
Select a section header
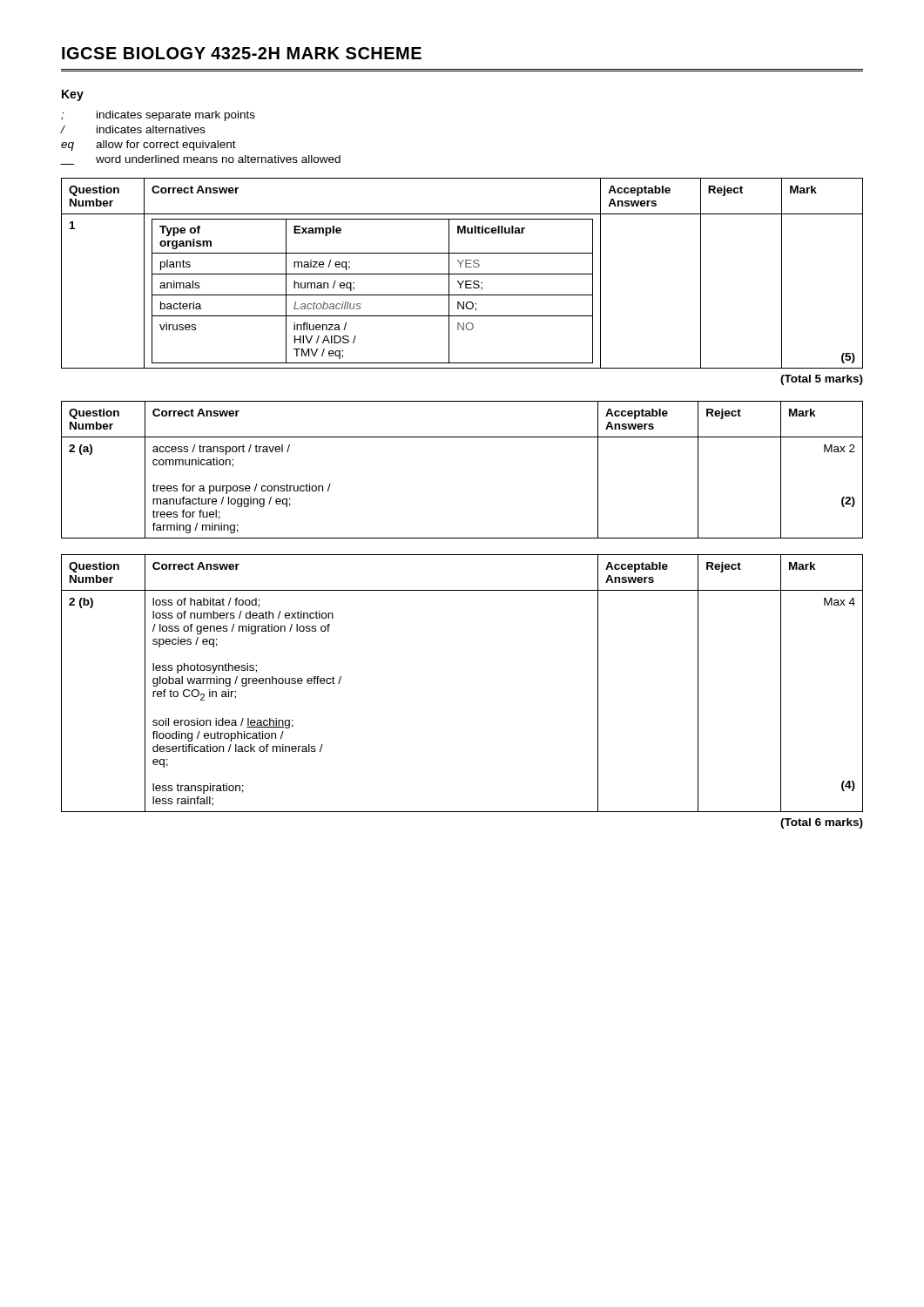click(72, 94)
